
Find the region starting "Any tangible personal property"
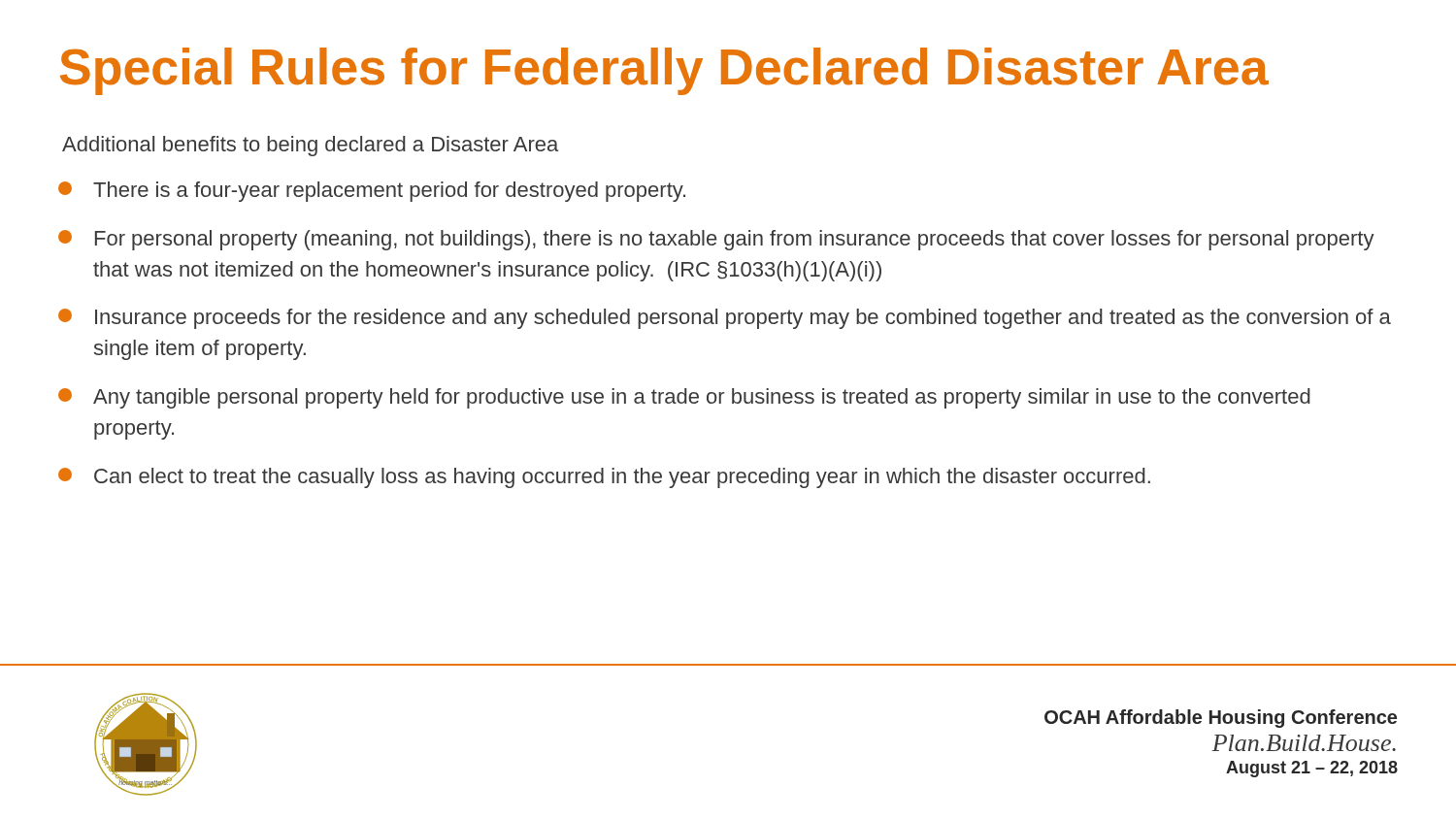pos(728,413)
